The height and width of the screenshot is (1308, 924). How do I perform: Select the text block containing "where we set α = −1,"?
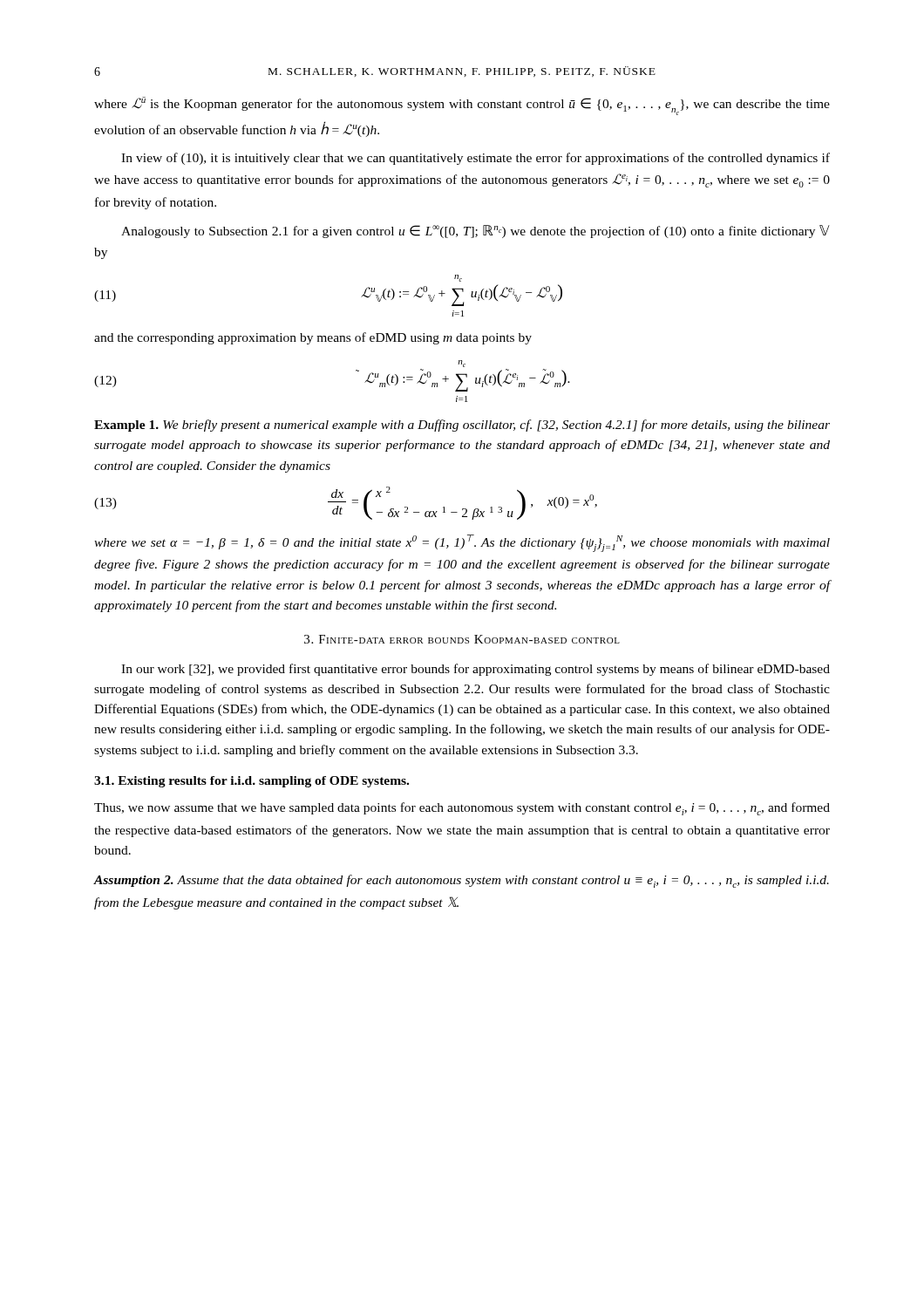(x=462, y=573)
